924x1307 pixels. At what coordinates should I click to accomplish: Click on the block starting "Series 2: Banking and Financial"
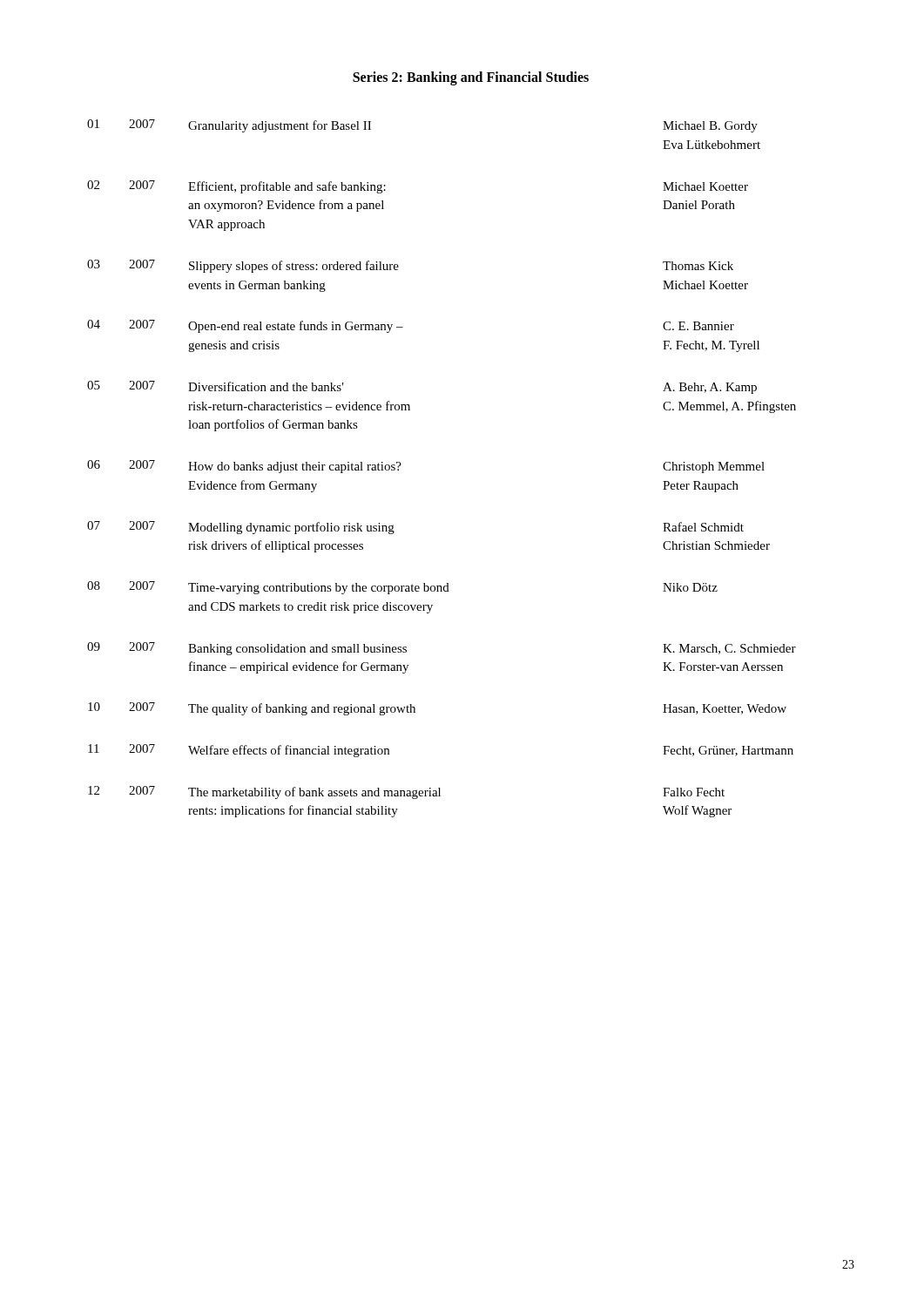[471, 77]
